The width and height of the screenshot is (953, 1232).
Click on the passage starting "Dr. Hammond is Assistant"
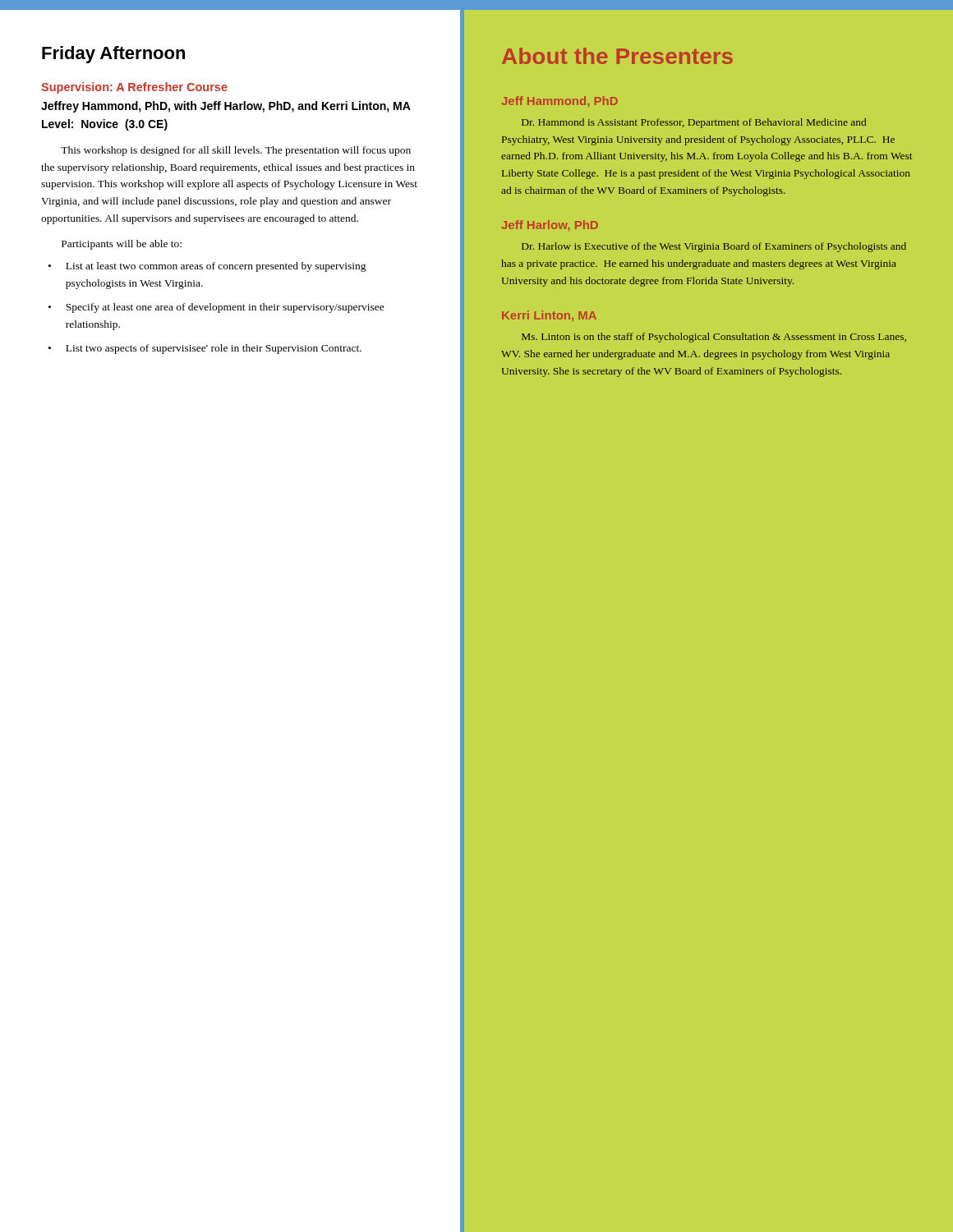tap(707, 156)
